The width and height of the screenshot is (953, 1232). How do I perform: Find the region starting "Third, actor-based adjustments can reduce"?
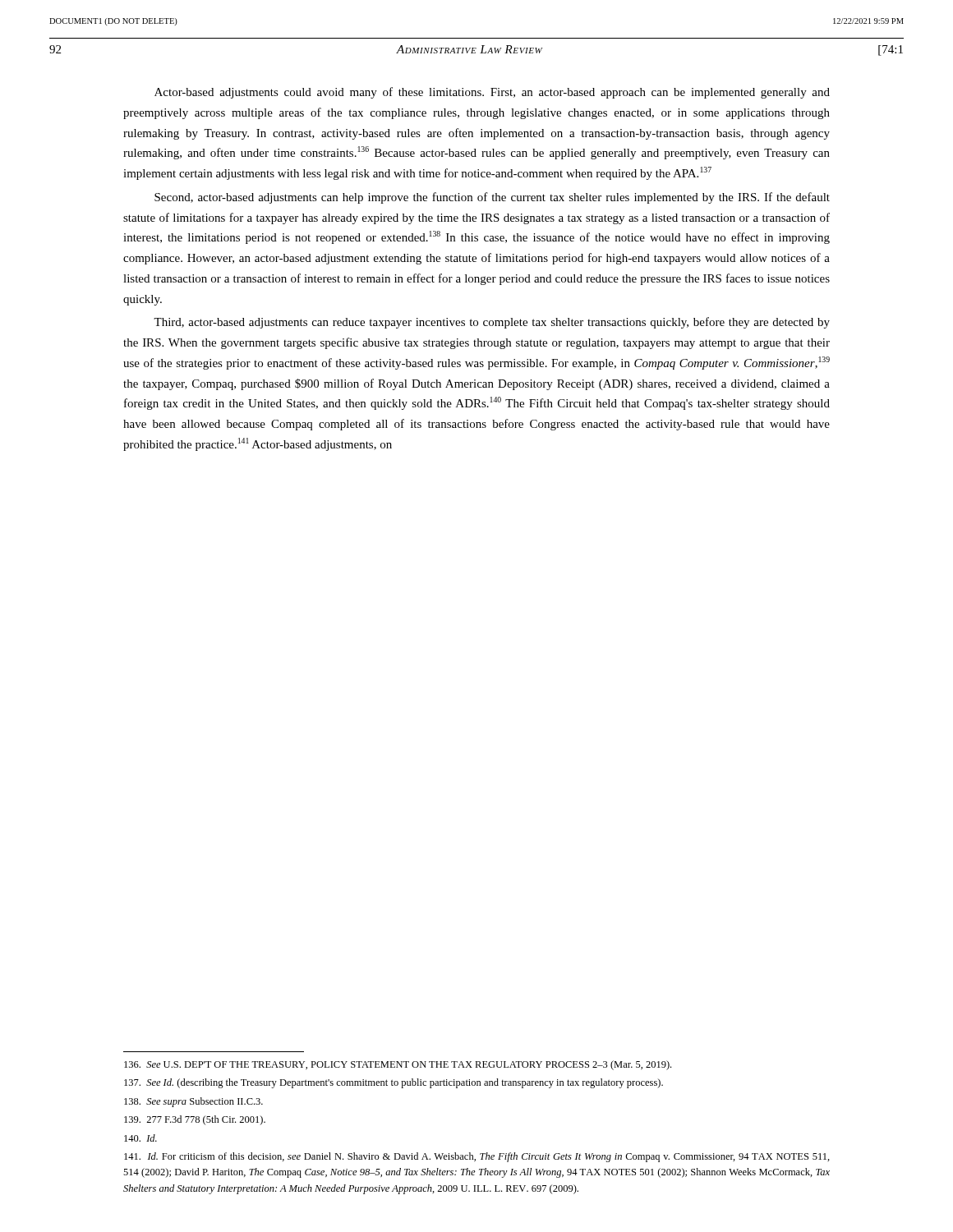(476, 383)
